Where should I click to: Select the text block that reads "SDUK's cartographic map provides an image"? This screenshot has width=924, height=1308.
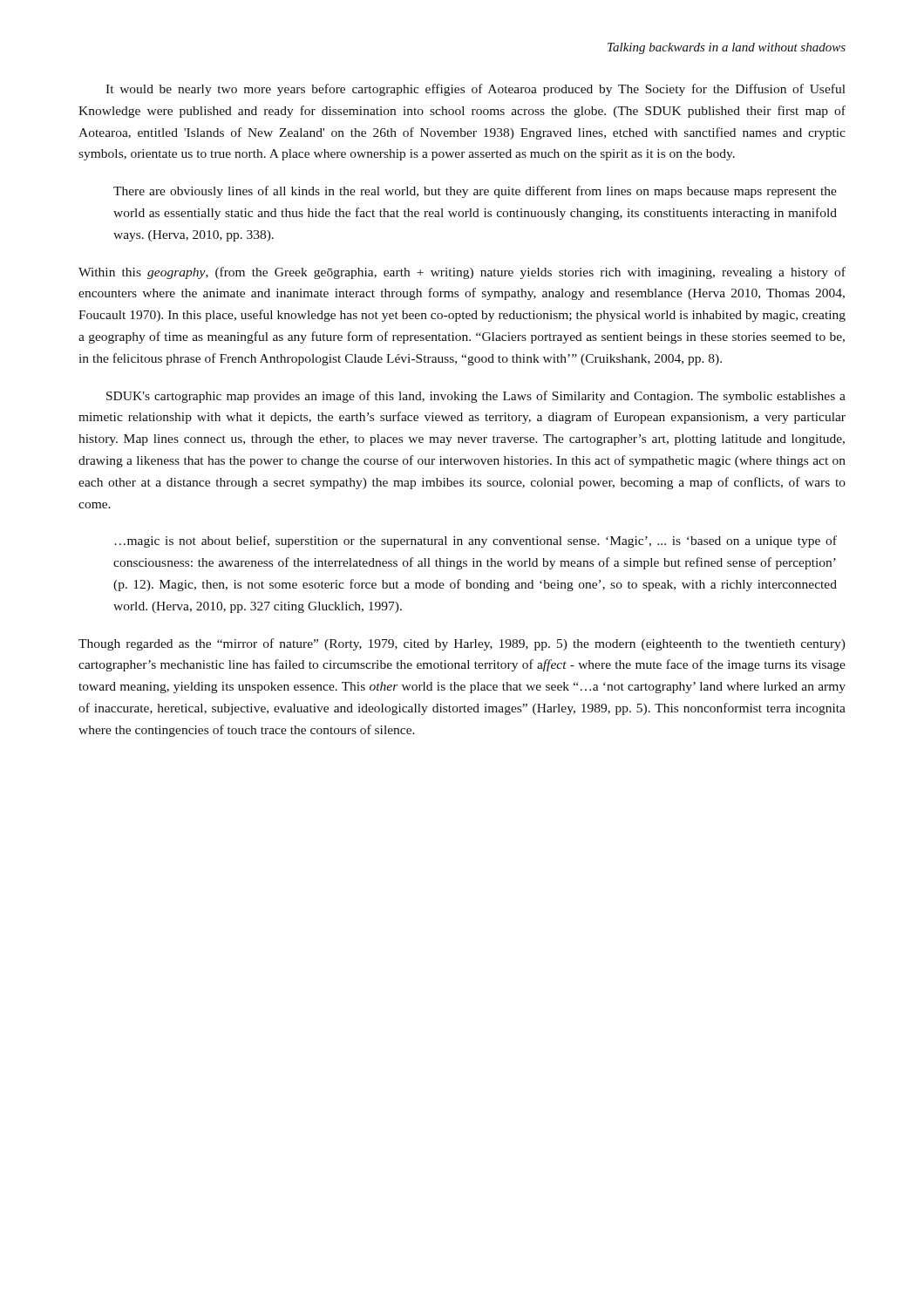[x=462, y=449]
